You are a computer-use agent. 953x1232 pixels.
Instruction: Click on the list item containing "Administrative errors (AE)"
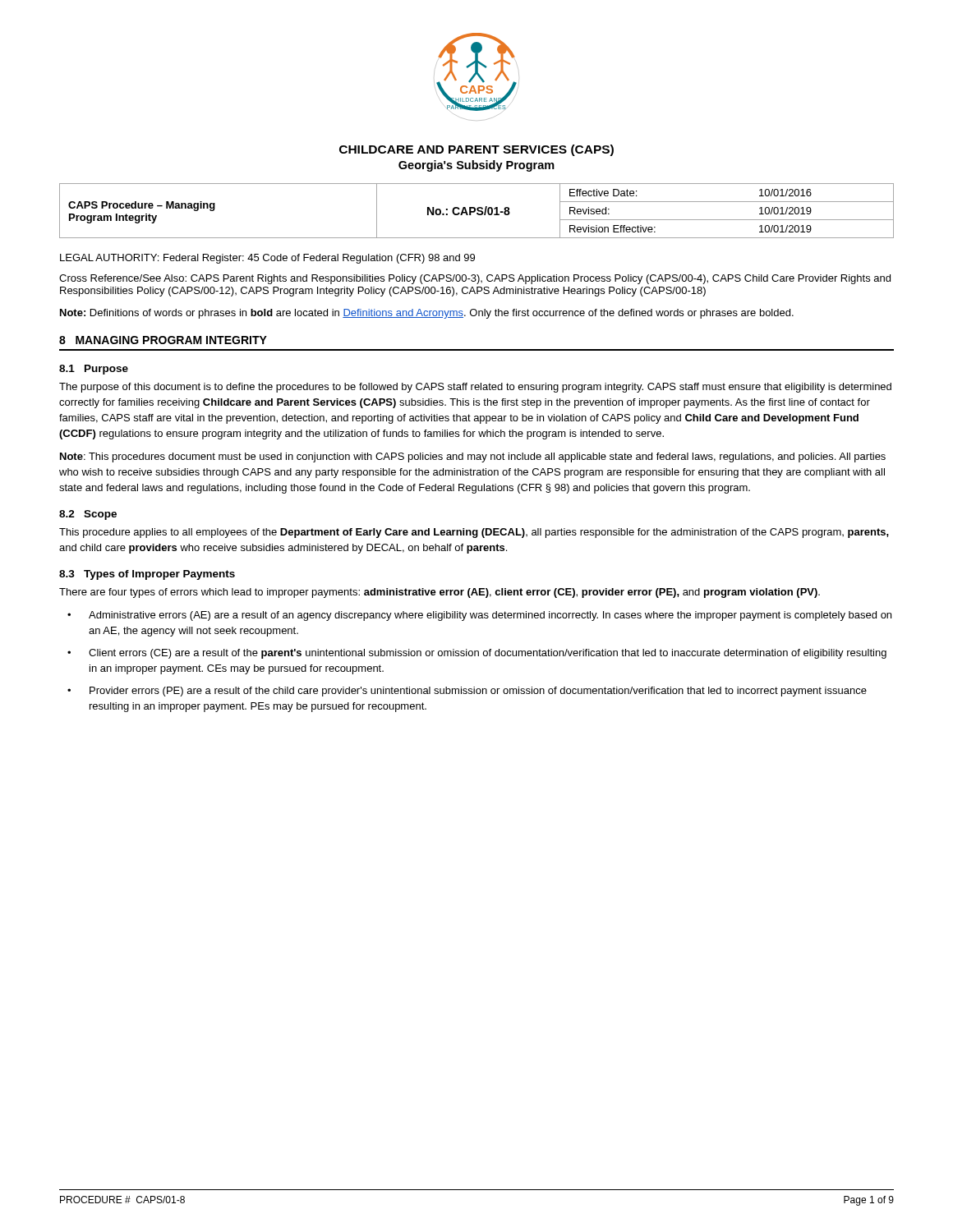click(491, 623)
